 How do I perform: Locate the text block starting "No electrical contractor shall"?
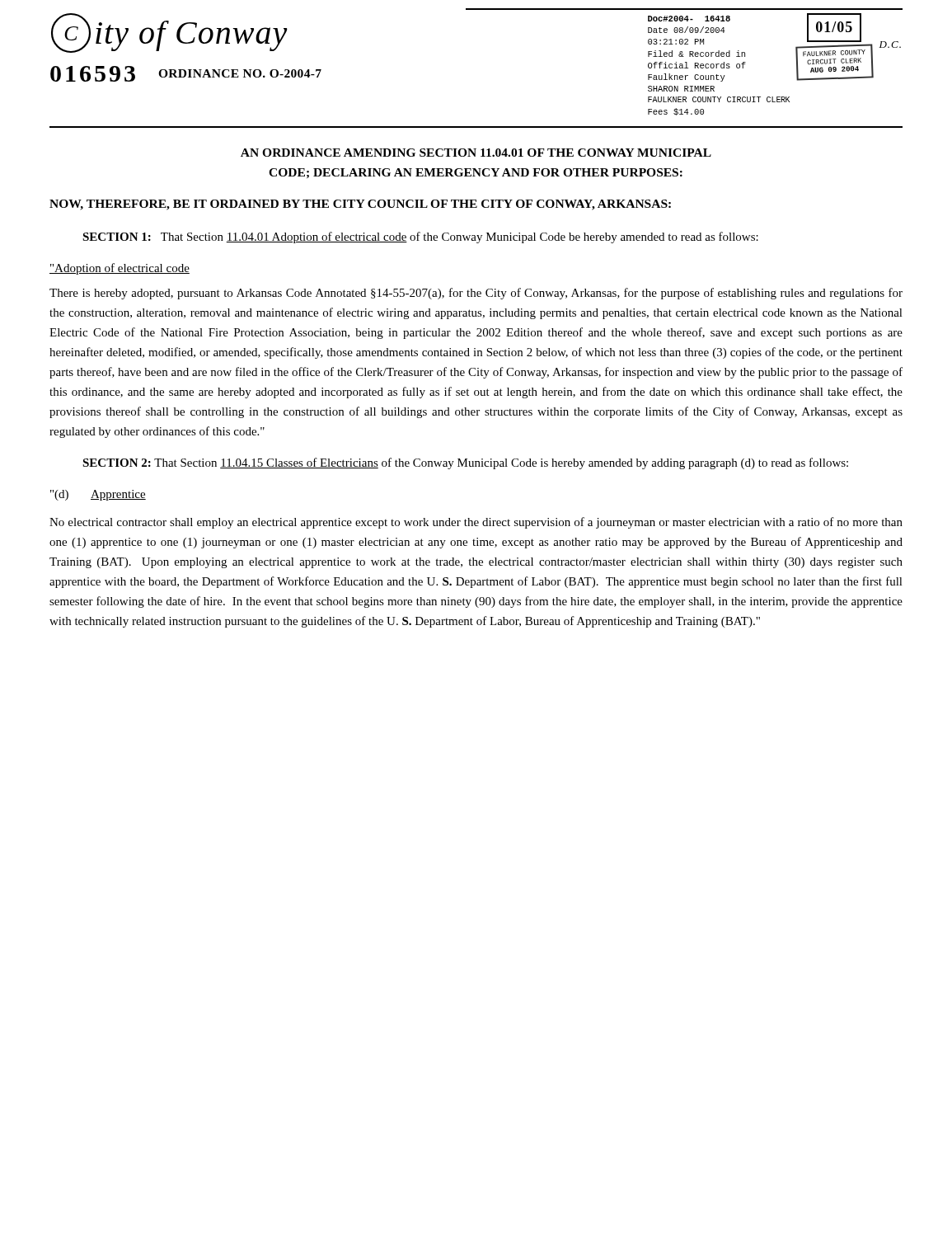point(476,571)
